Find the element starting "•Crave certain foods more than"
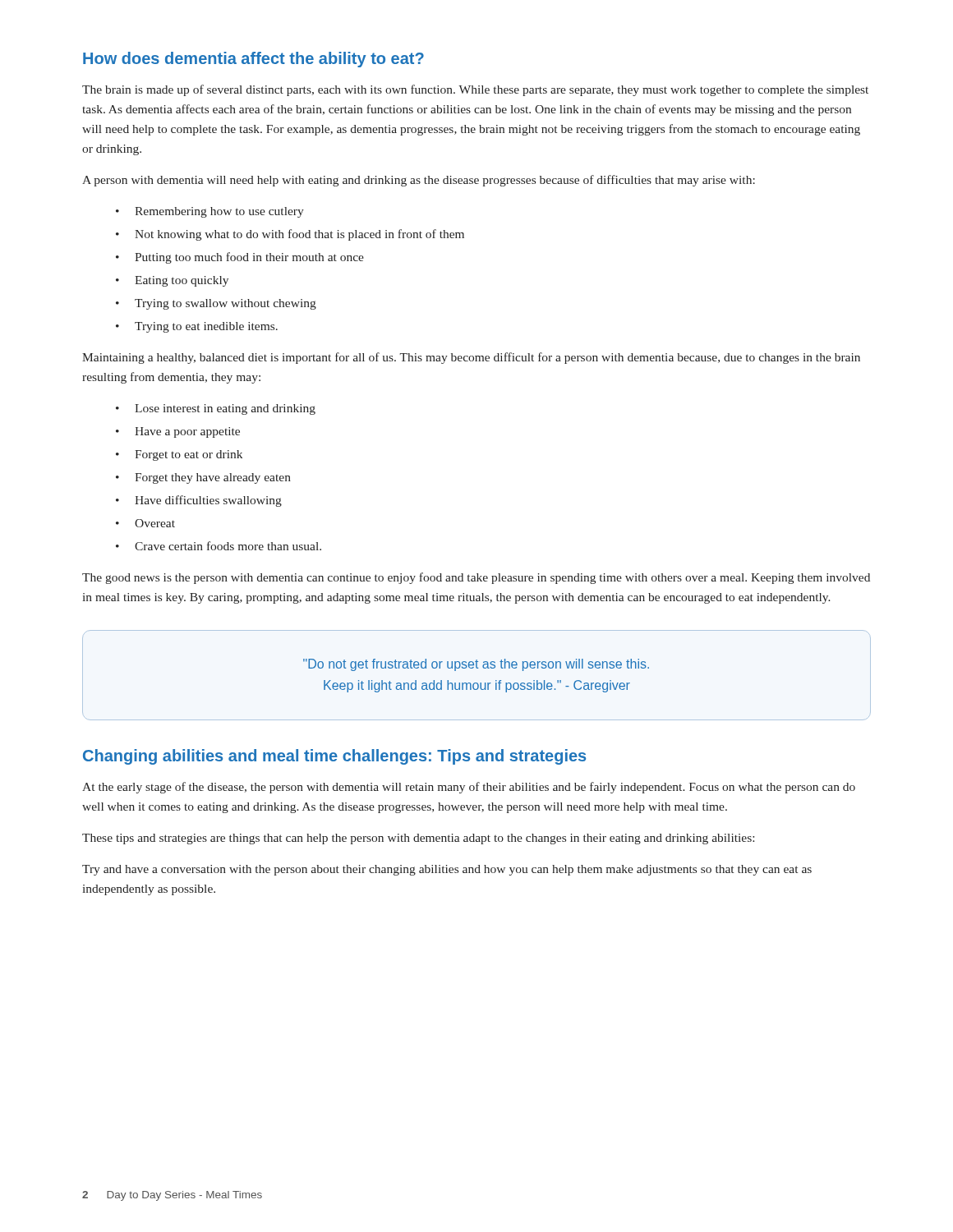953x1232 pixels. click(x=219, y=546)
